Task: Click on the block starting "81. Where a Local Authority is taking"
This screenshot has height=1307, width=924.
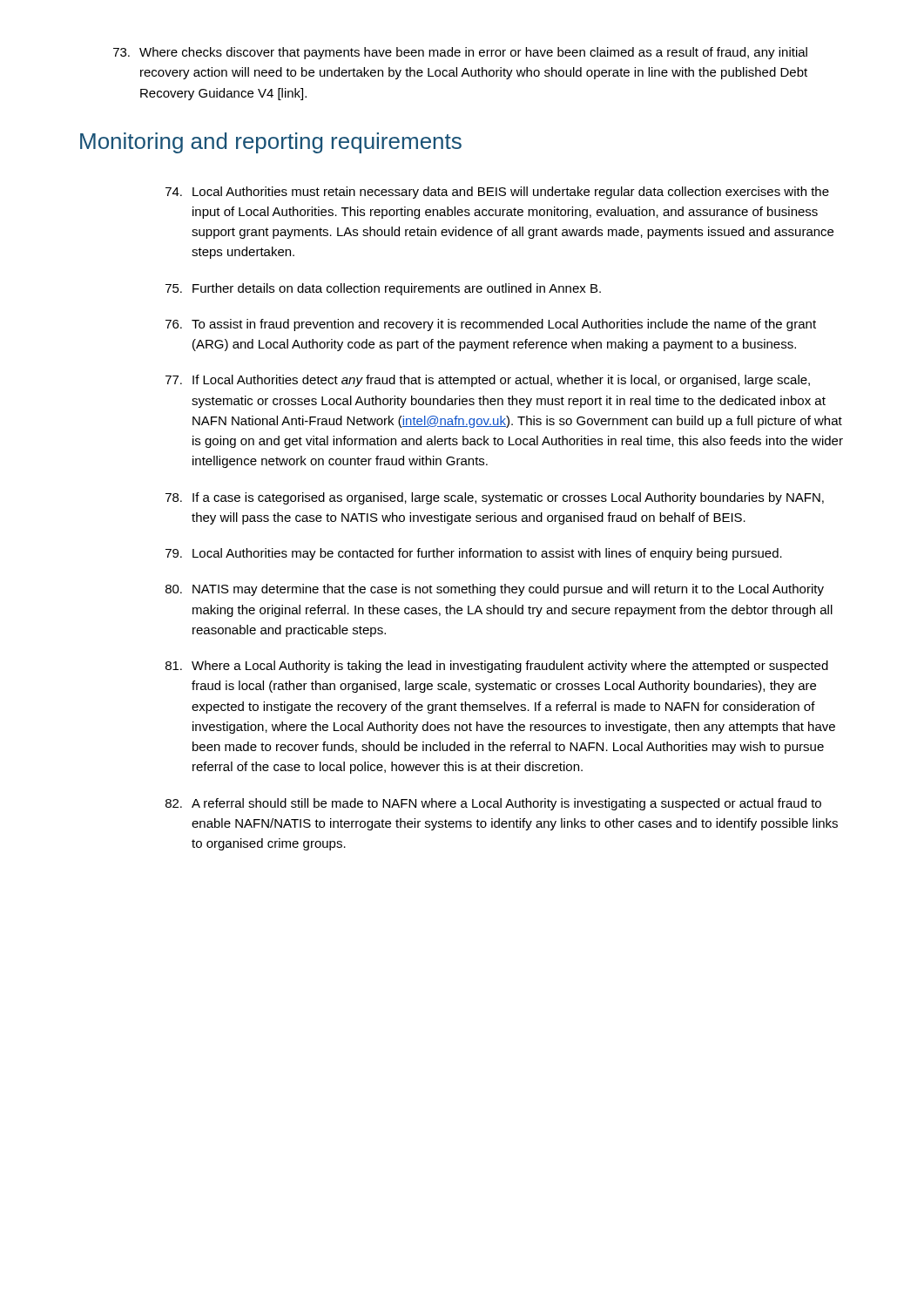Action: 488,716
